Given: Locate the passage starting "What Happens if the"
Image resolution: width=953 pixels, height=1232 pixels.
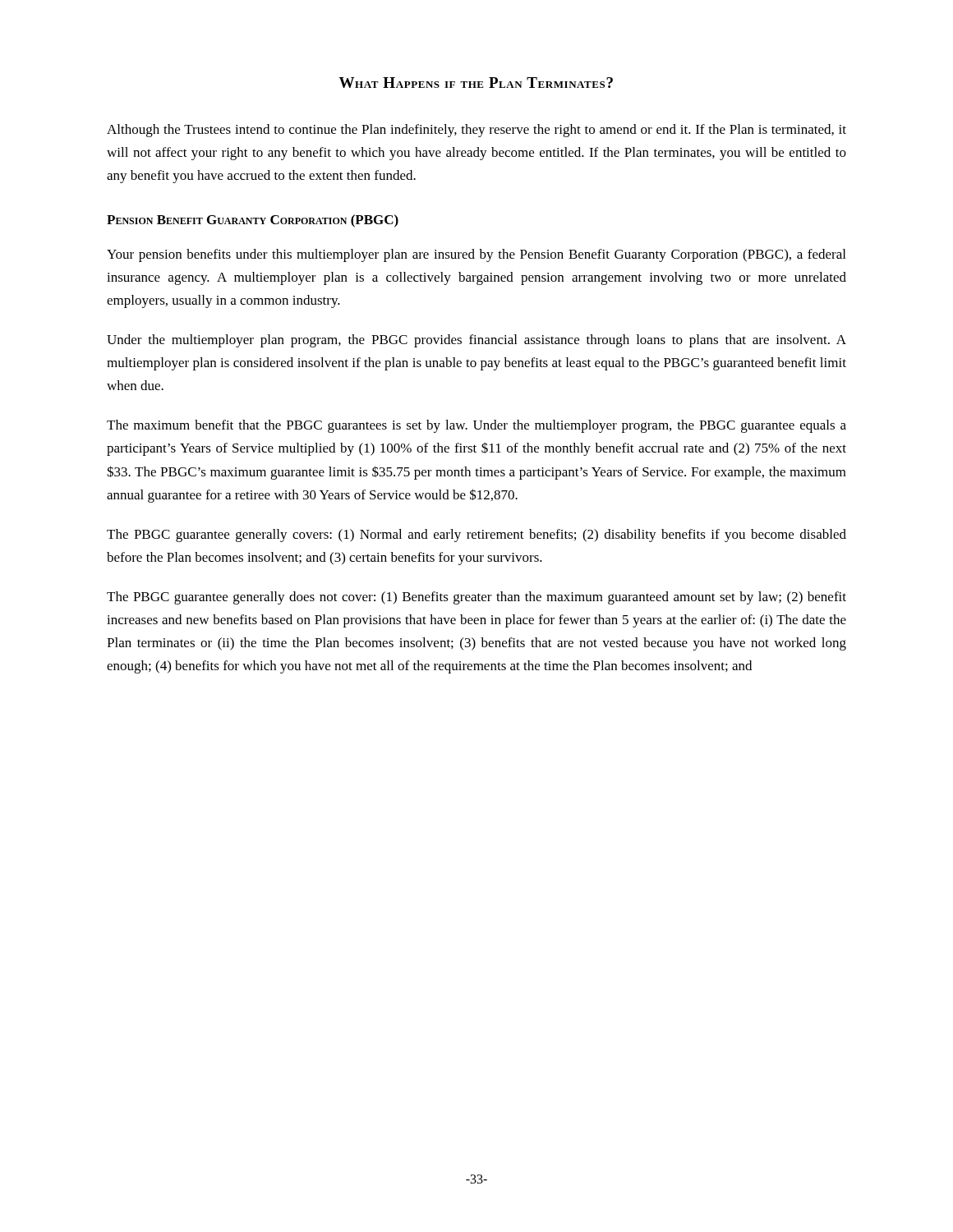Looking at the screenshot, I should click(476, 83).
